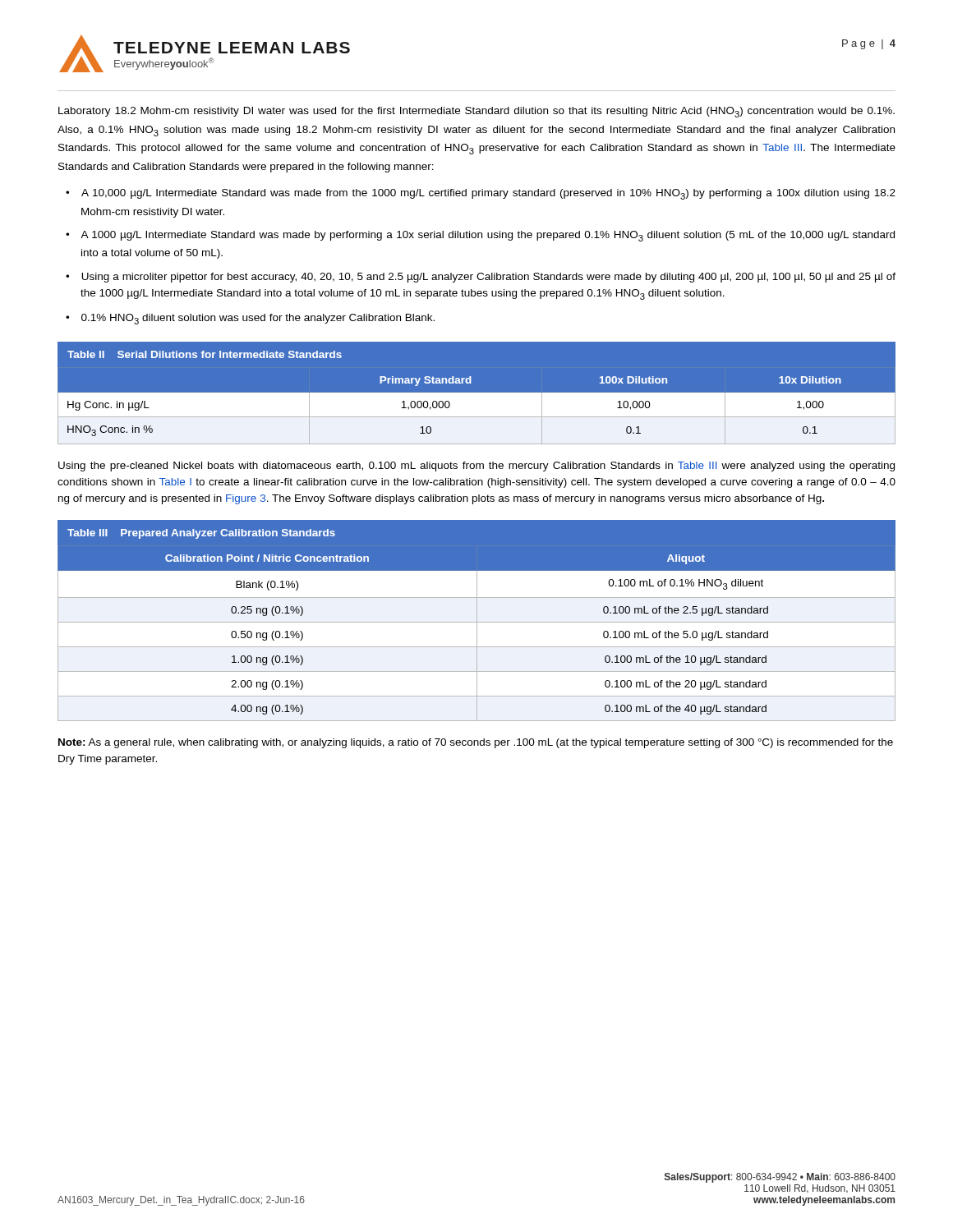Select the text block that reads "Note: As a general"
This screenshot has height=1232, width=953.
tap(475, 750)
